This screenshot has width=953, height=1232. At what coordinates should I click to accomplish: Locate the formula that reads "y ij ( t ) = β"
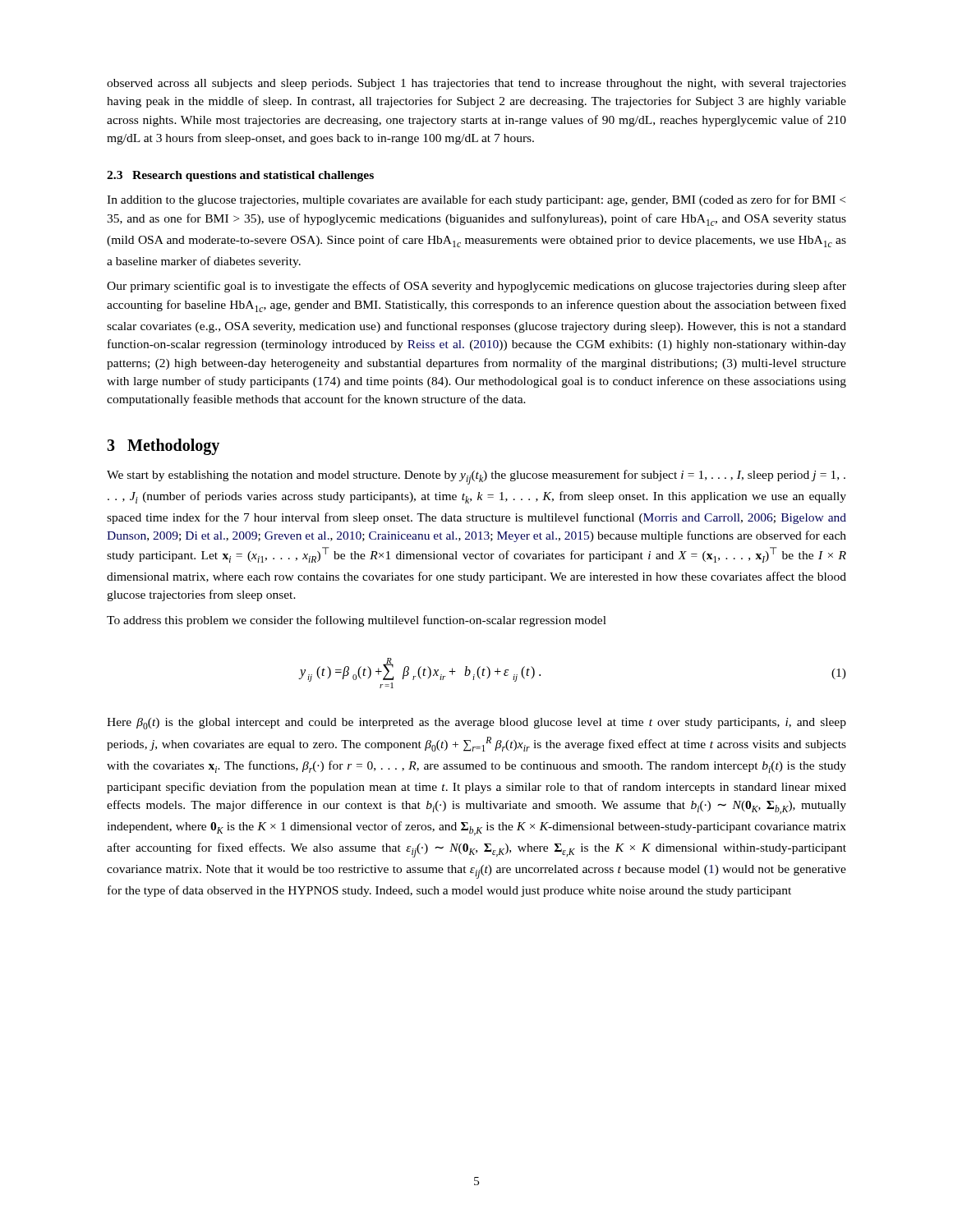476,673
